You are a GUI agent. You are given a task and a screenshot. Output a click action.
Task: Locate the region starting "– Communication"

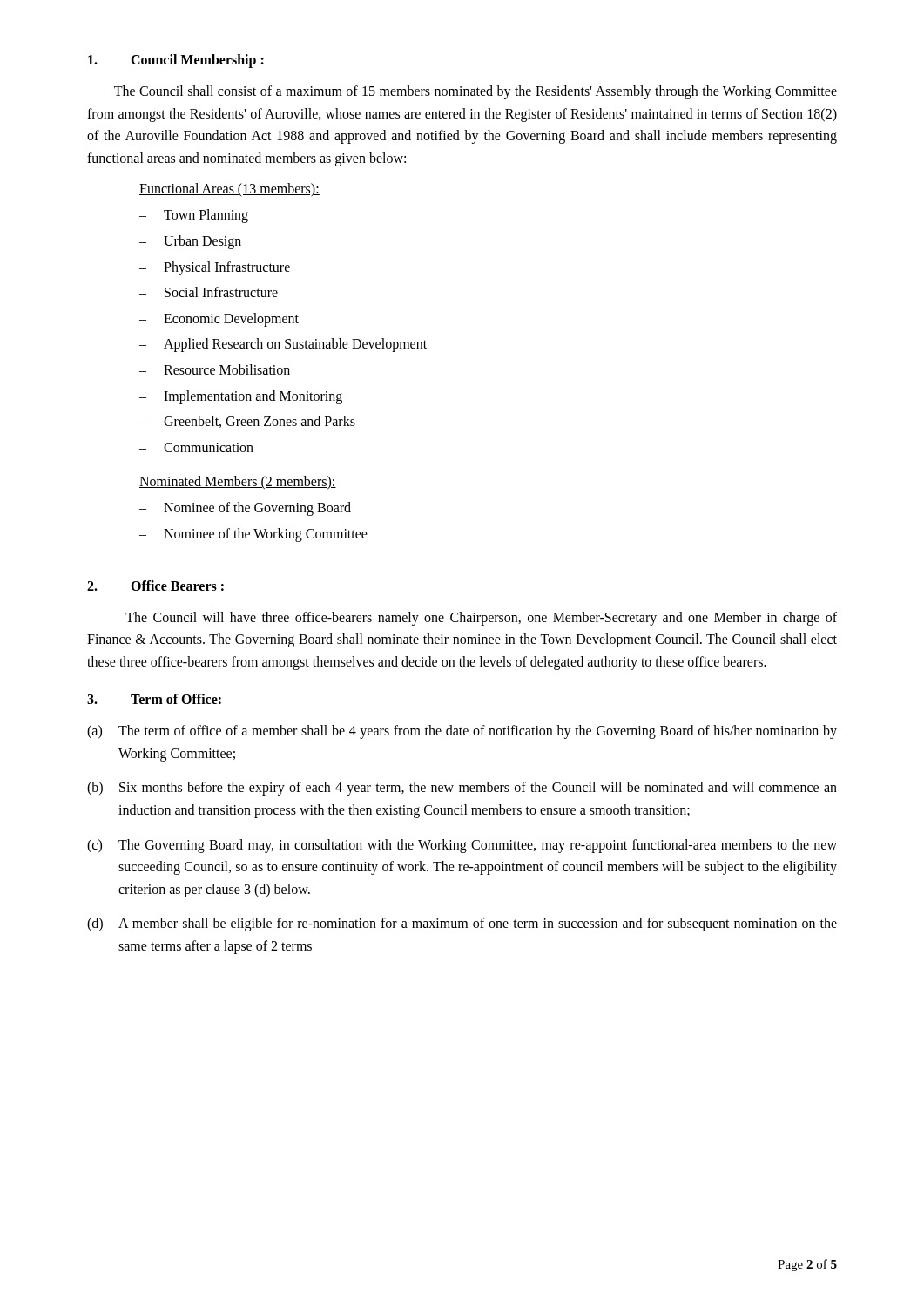[x=196, y=447]
